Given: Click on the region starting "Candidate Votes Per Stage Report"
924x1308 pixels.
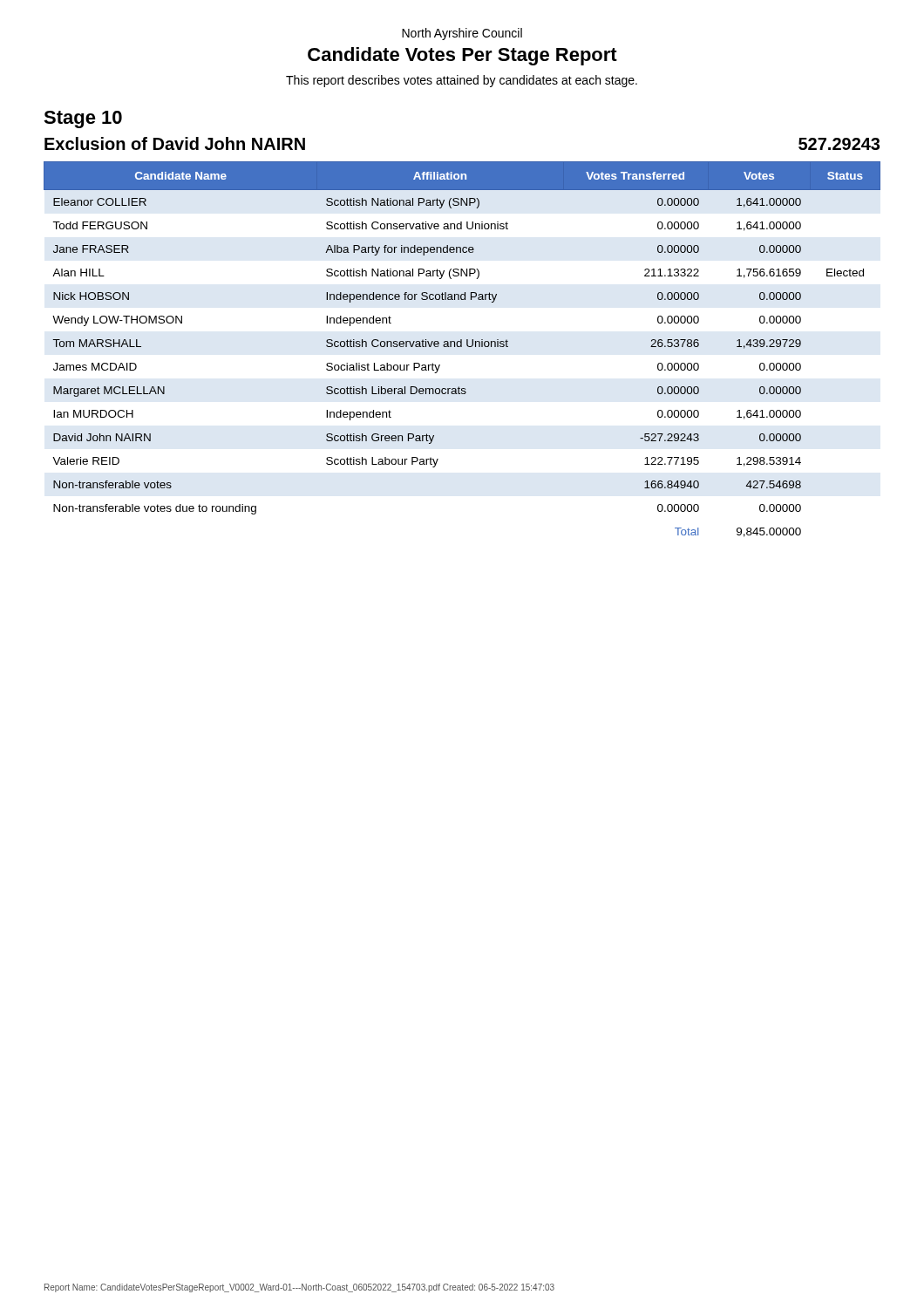Looking at the screenshot, I should coord(462,54).
